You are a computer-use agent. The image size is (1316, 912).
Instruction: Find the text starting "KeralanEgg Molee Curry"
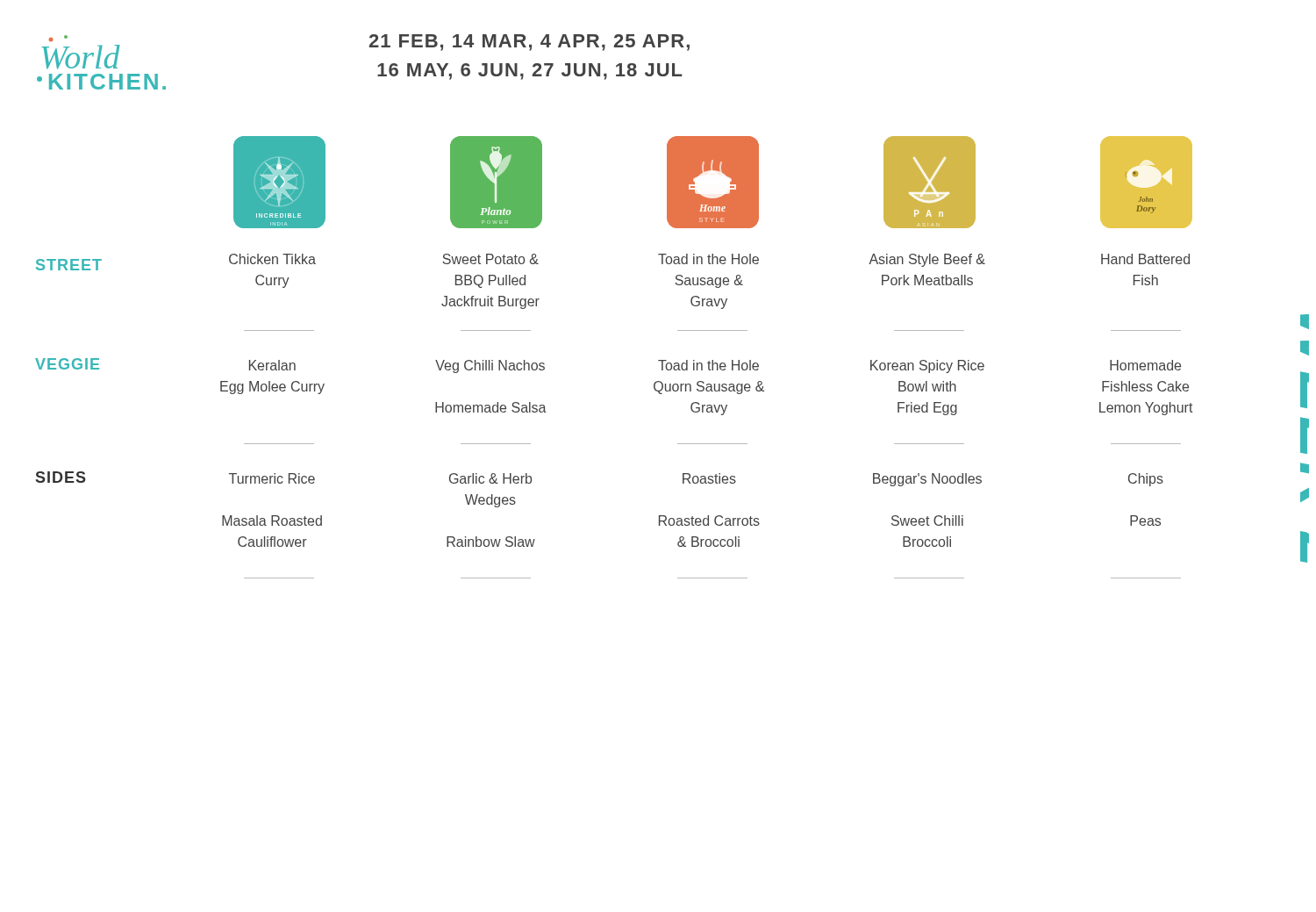(x=272, y=376)
